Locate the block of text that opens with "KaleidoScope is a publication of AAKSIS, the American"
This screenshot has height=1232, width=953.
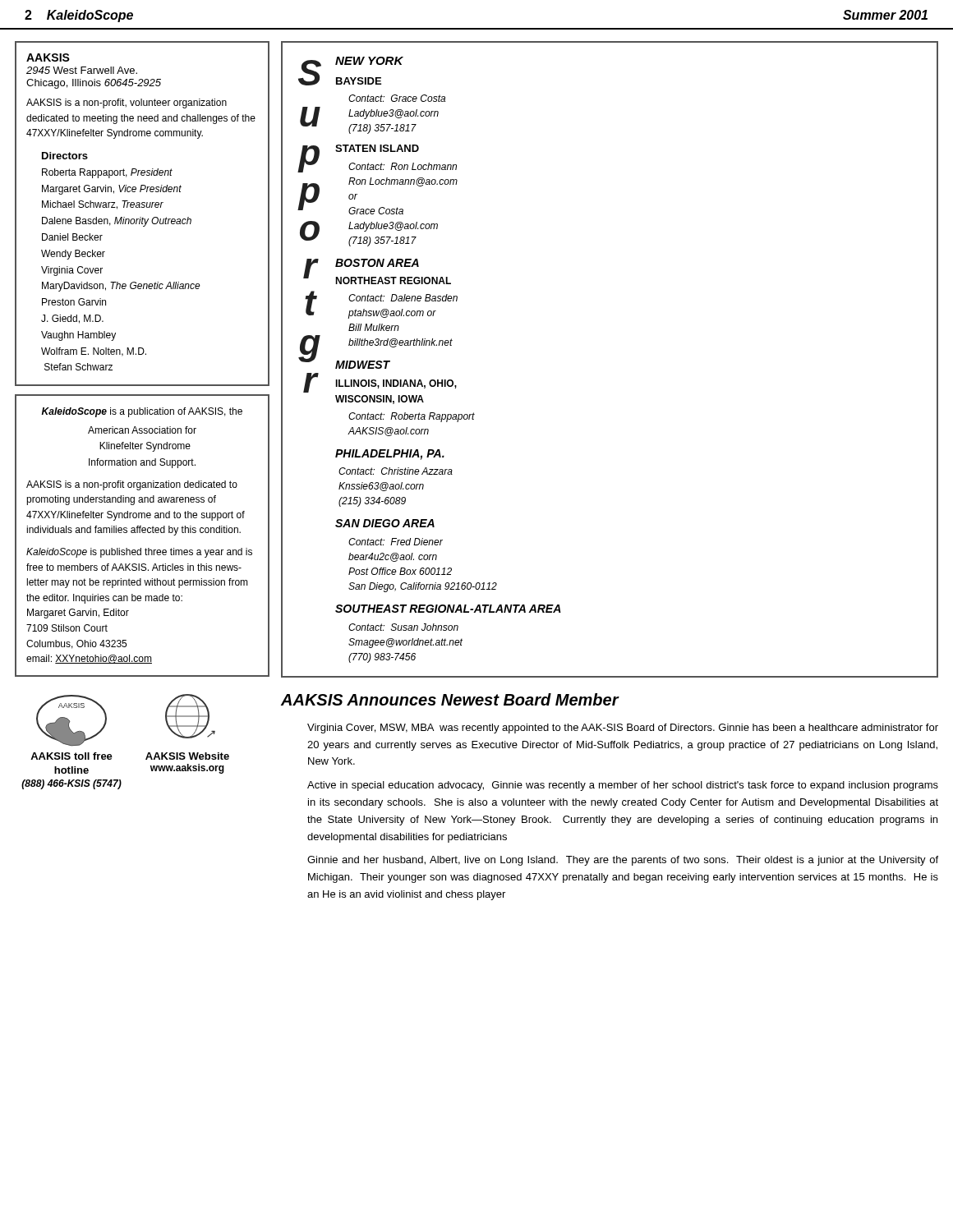point(142,535)
